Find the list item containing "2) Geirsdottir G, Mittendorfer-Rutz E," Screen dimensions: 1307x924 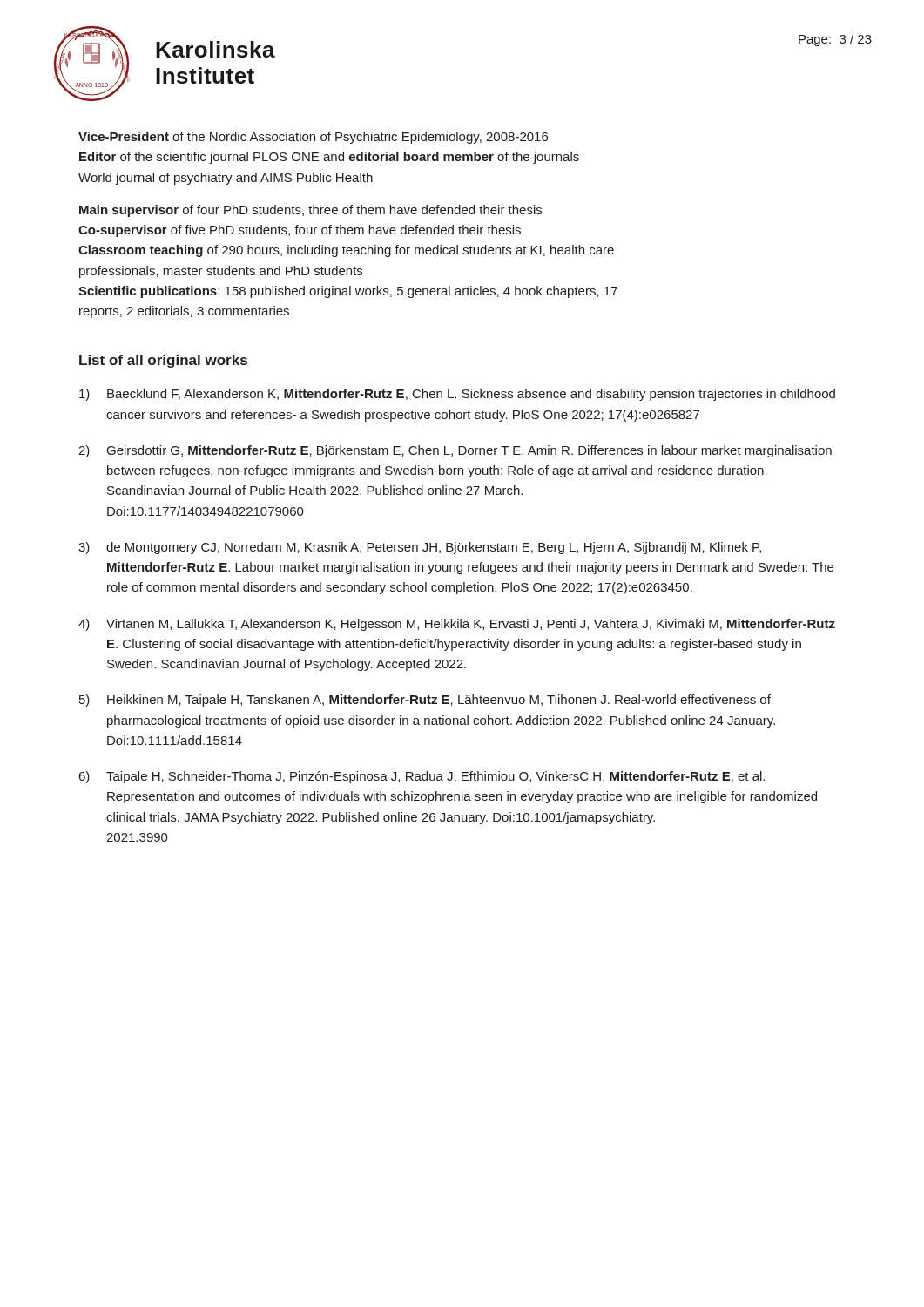point(457,480)
